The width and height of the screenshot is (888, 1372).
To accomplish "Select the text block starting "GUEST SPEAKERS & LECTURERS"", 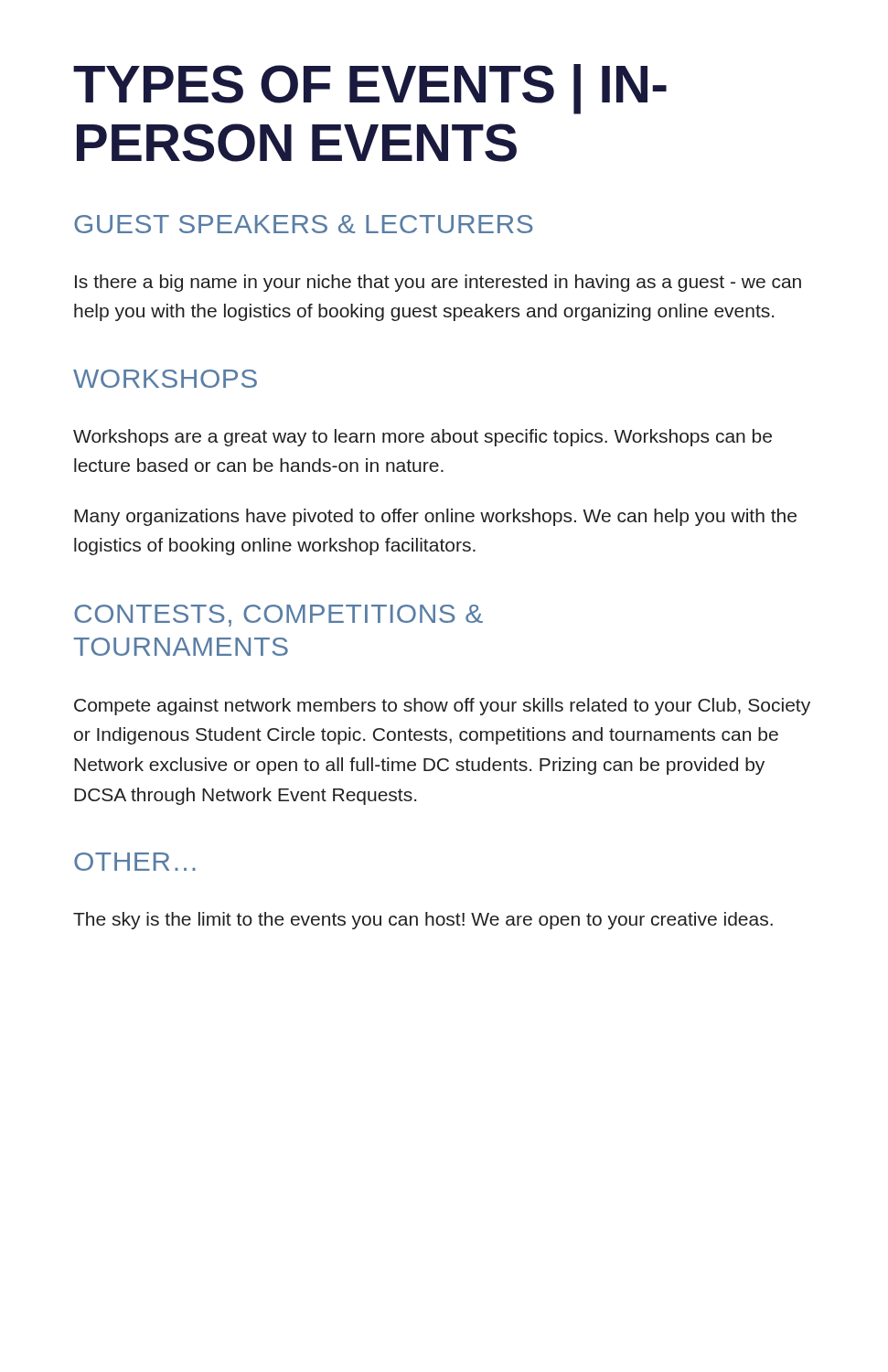I will 304,224.
